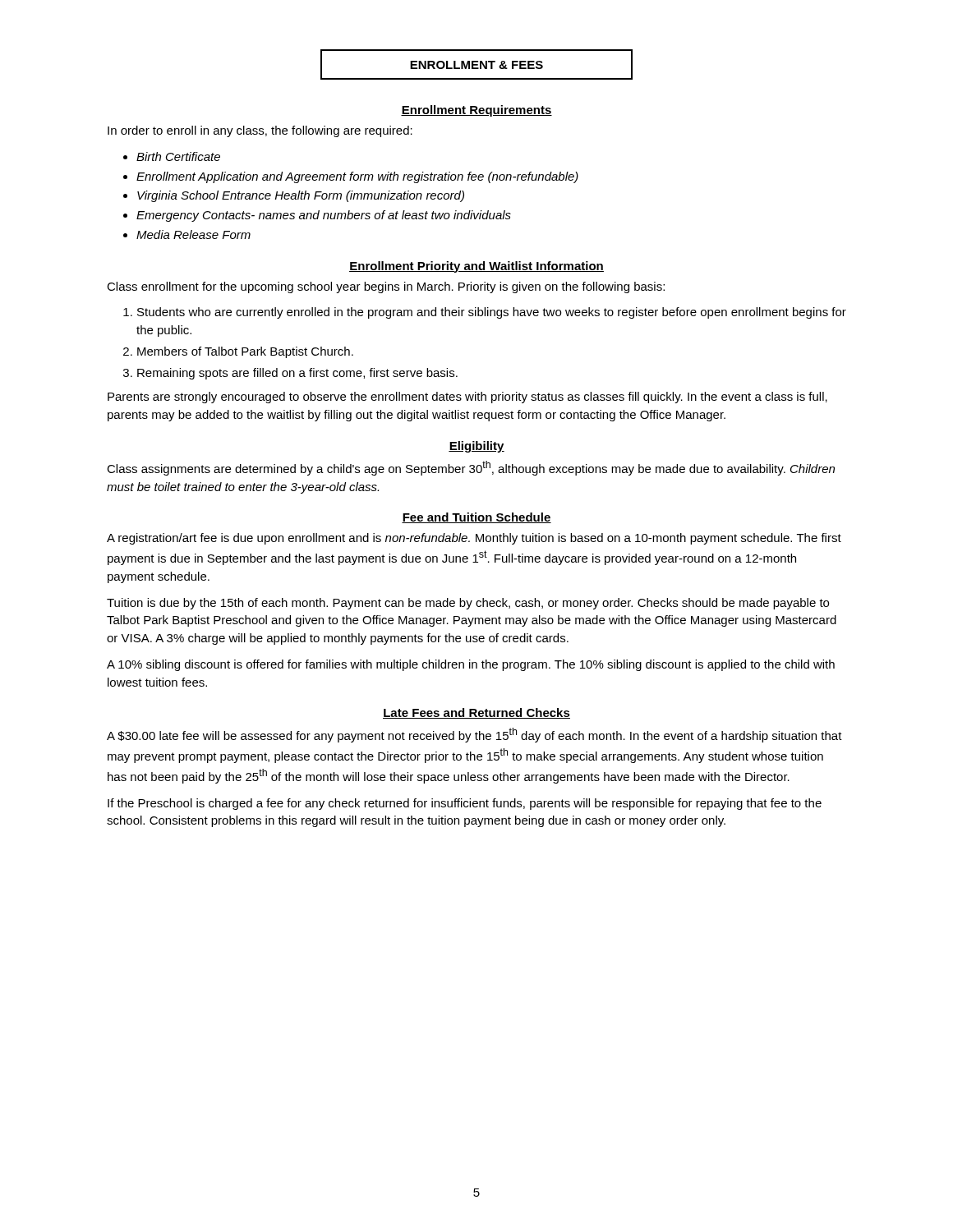Locate the block of text that opens with "Members of Talbot"
Screen dimensions: 1232x953
[245, 351]
